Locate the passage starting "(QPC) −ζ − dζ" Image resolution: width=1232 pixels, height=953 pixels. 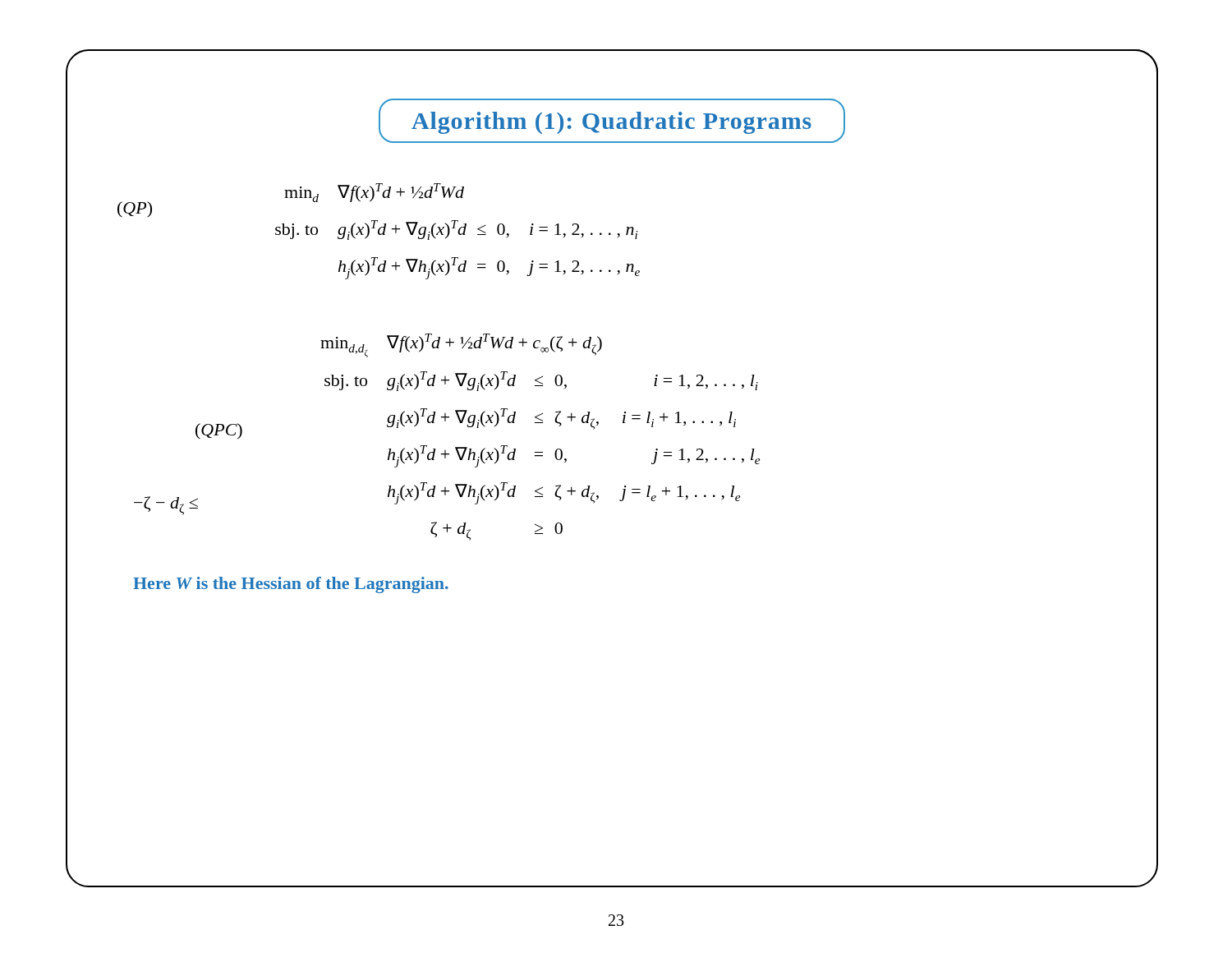[x=511, y=435]
